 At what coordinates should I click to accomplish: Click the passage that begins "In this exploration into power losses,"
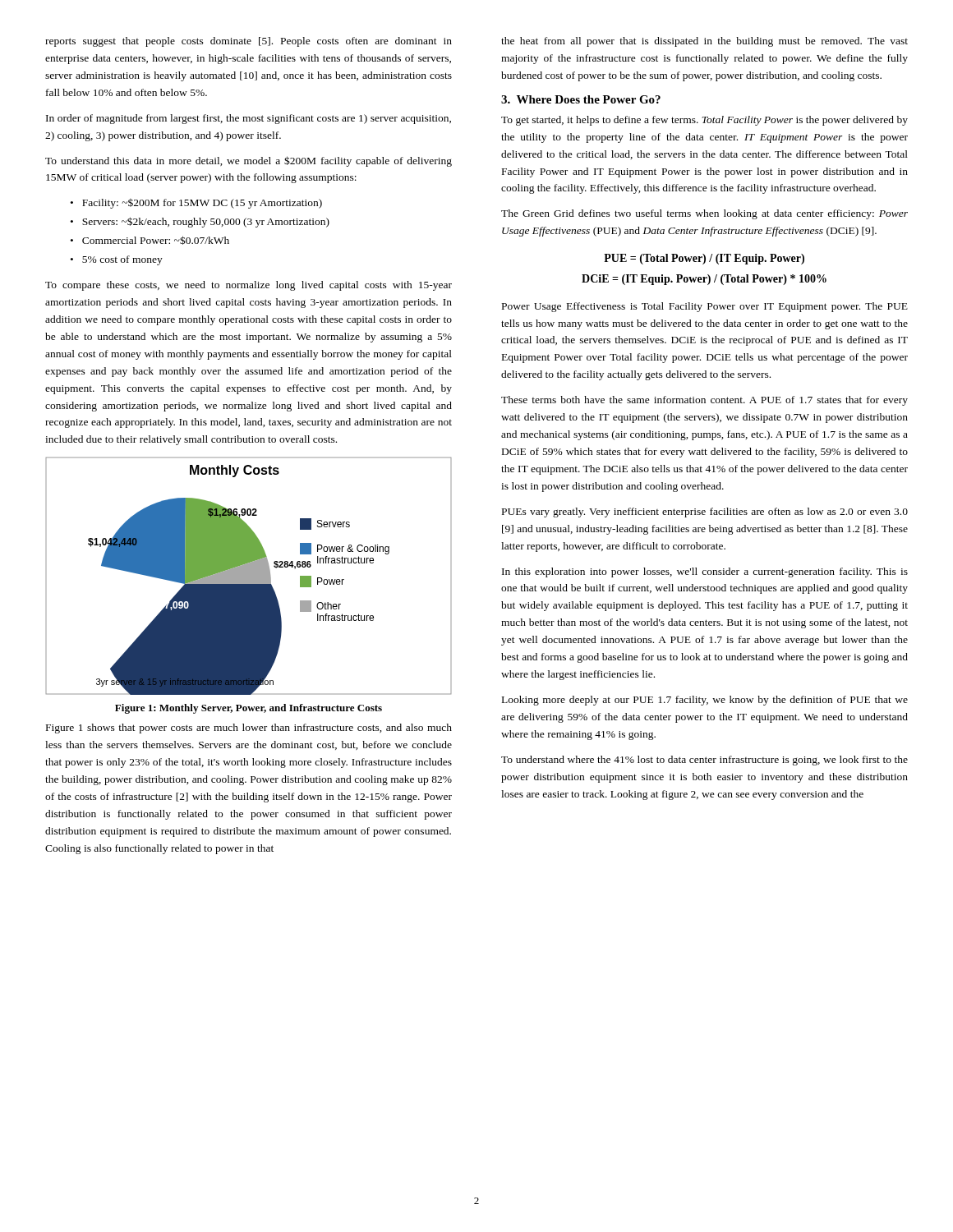pyautogui.click(x=705, y=622)
